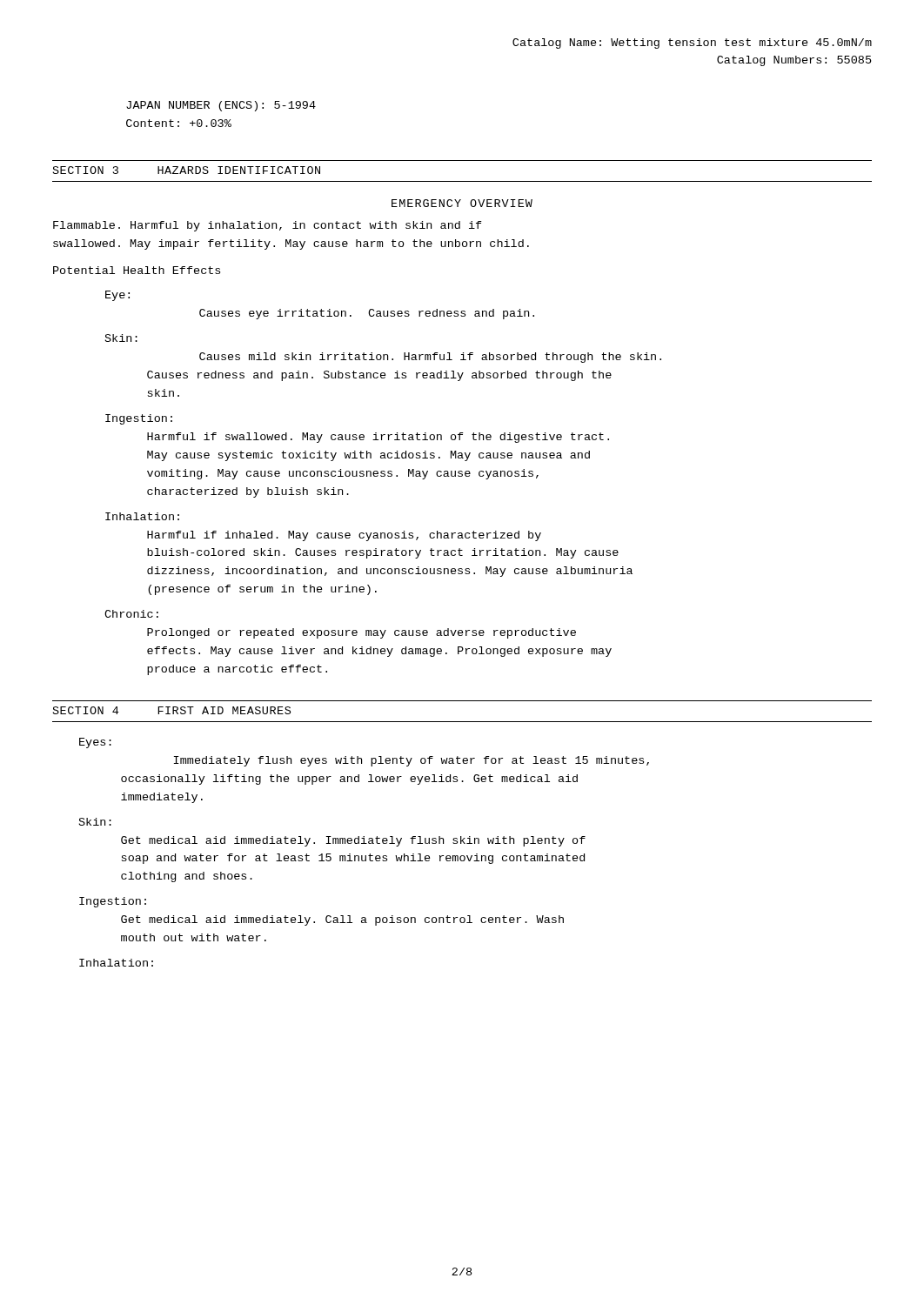This screenshot has width=924, height=1305.
Task: Click the passage that begins "Flammable. Harmful by"
Action: [292, 235]
